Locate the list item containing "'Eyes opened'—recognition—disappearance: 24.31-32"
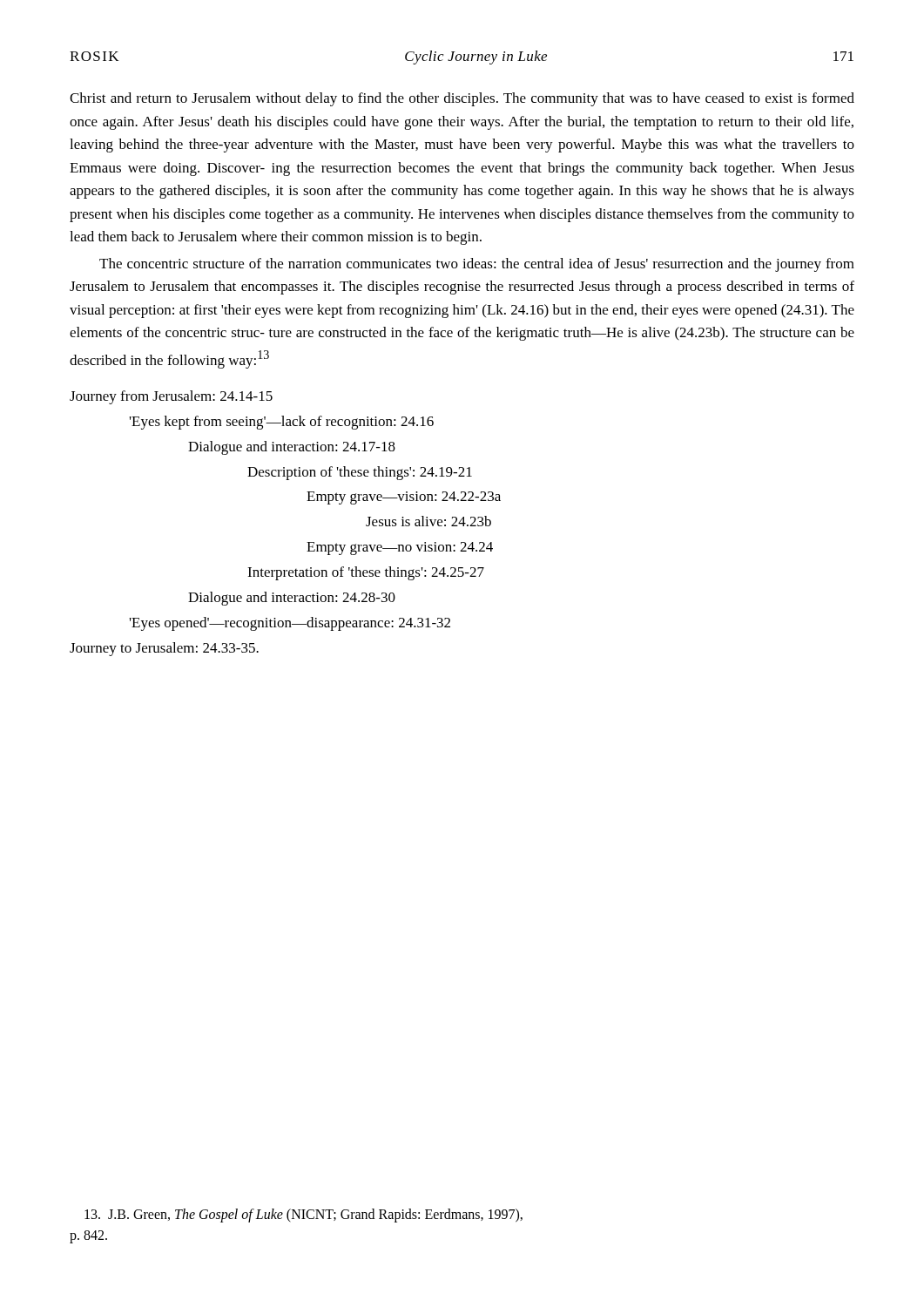Image resolution: width=924 pixels, height=1307 pixels. pyautogui.click(x=290, y=622)
